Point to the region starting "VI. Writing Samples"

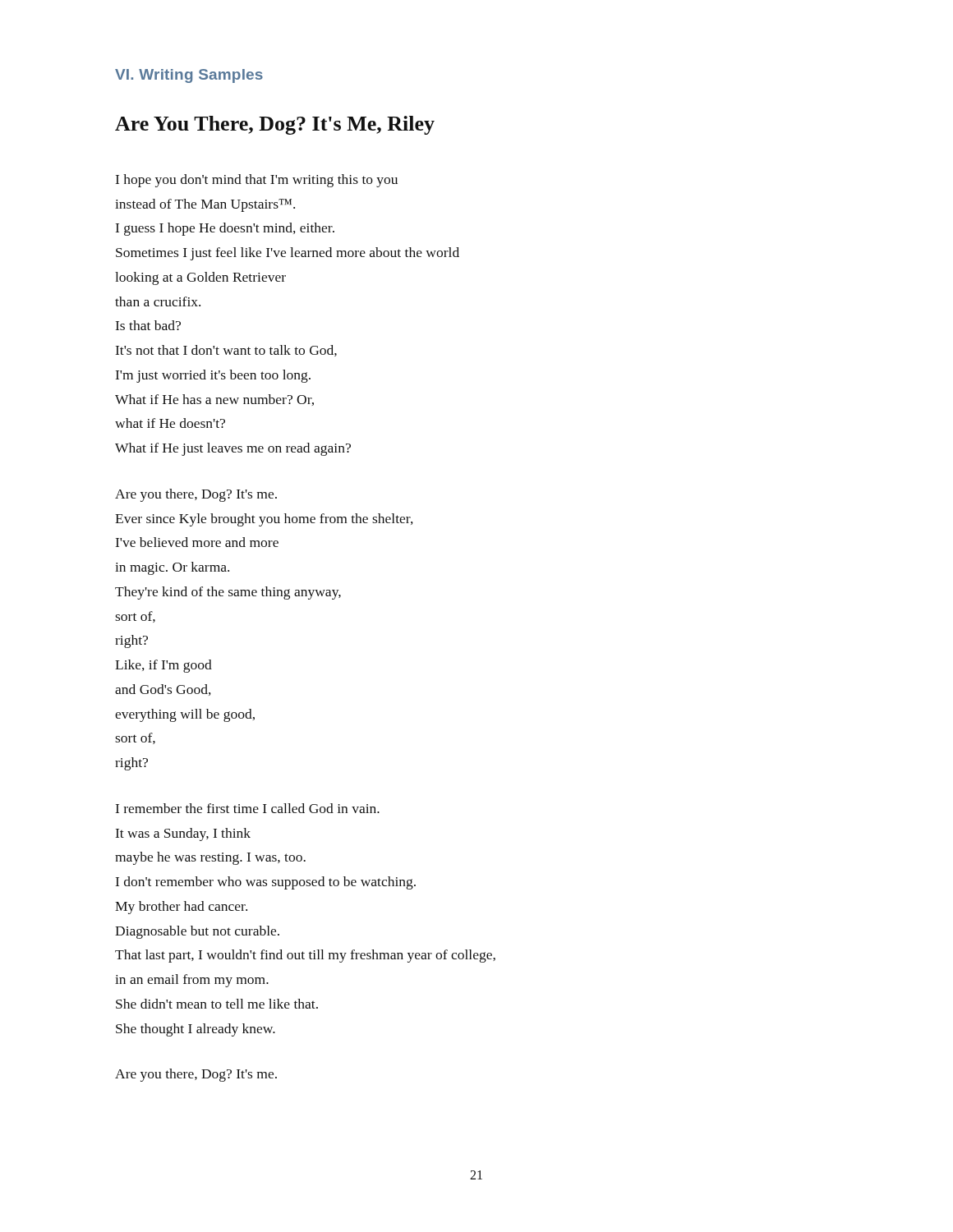pyautogui.click(x=189, y=74)
